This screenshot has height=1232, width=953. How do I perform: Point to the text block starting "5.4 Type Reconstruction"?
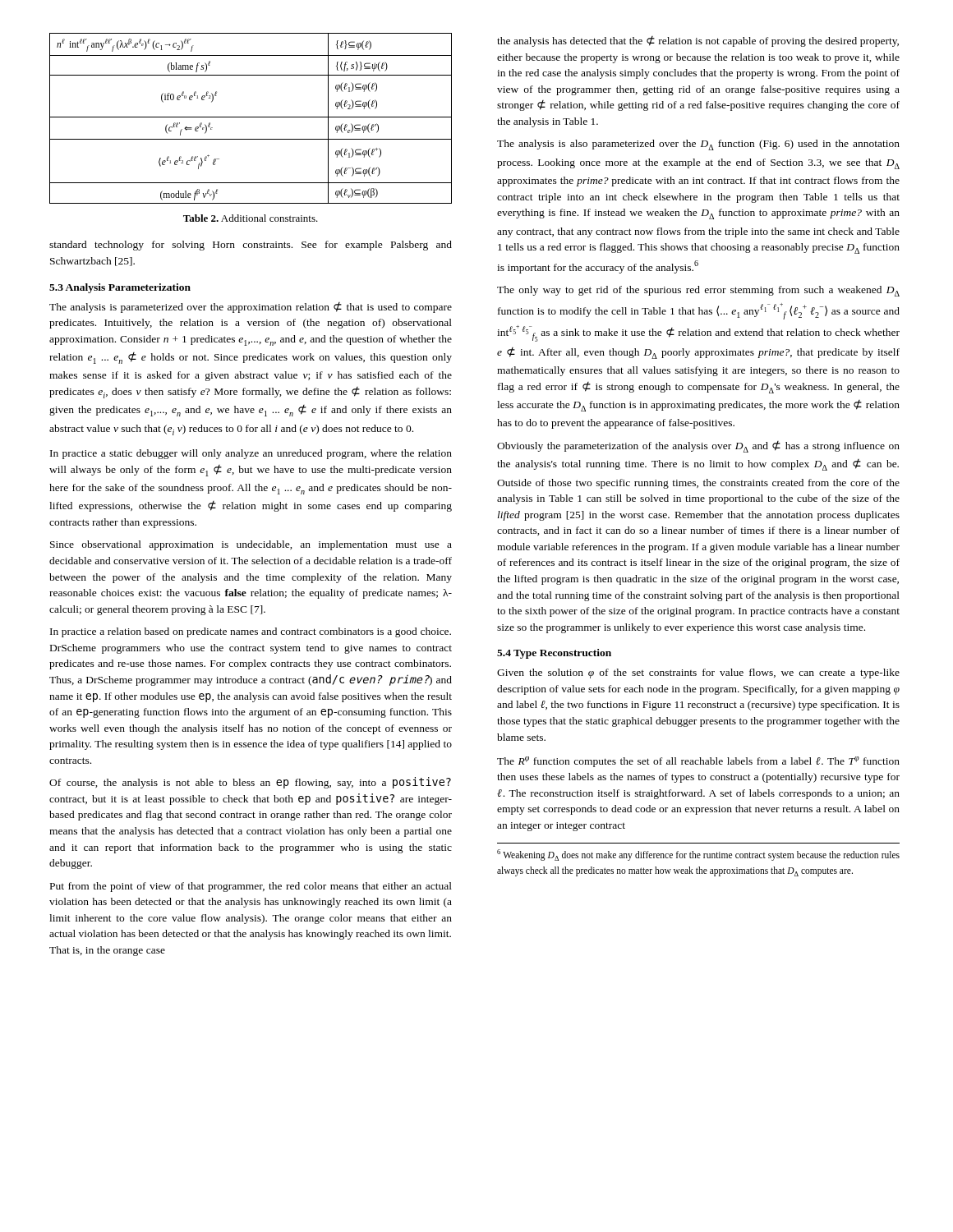554,653
